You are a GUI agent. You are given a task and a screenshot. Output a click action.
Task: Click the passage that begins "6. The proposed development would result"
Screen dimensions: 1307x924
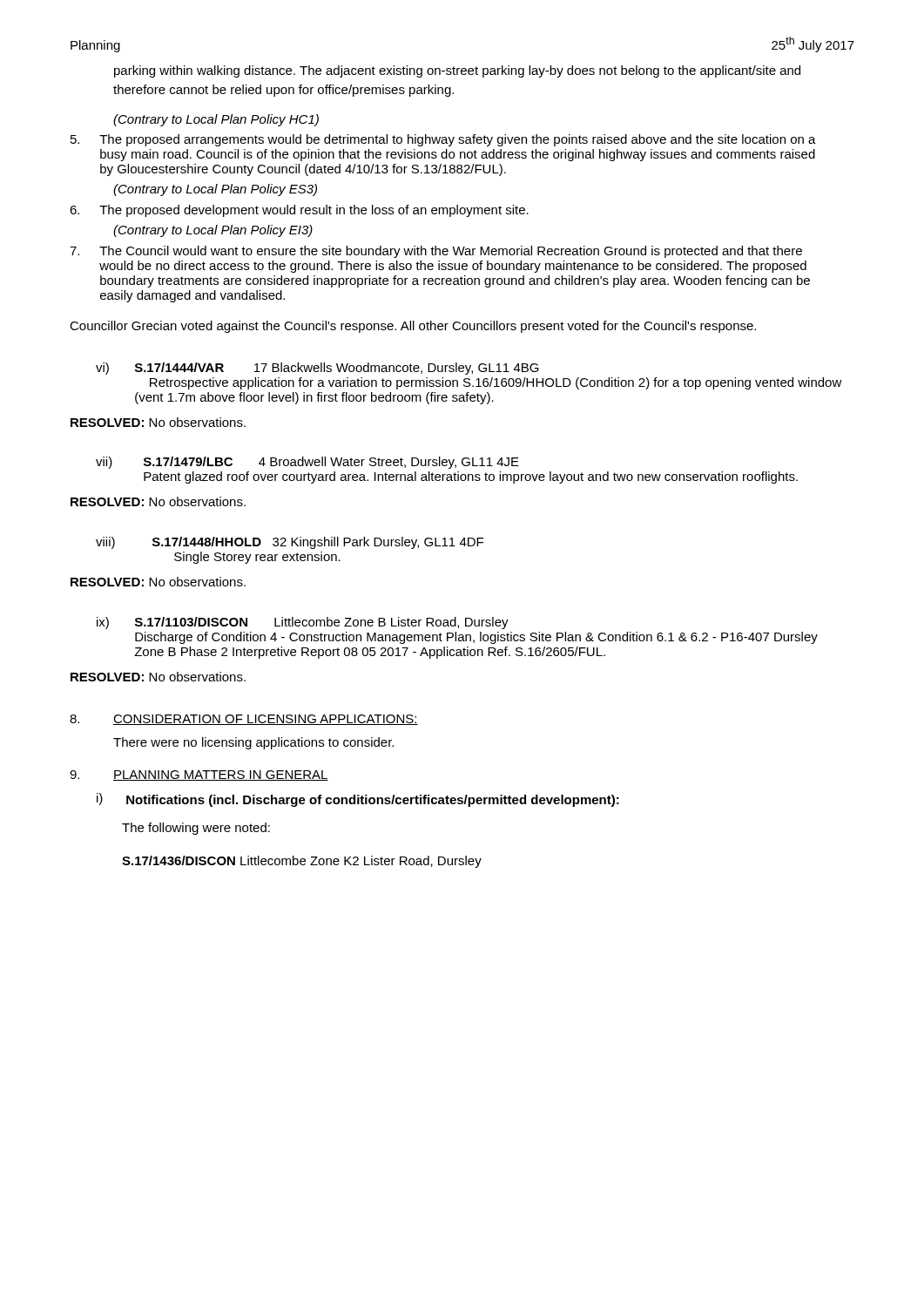[x=450, y=210]
